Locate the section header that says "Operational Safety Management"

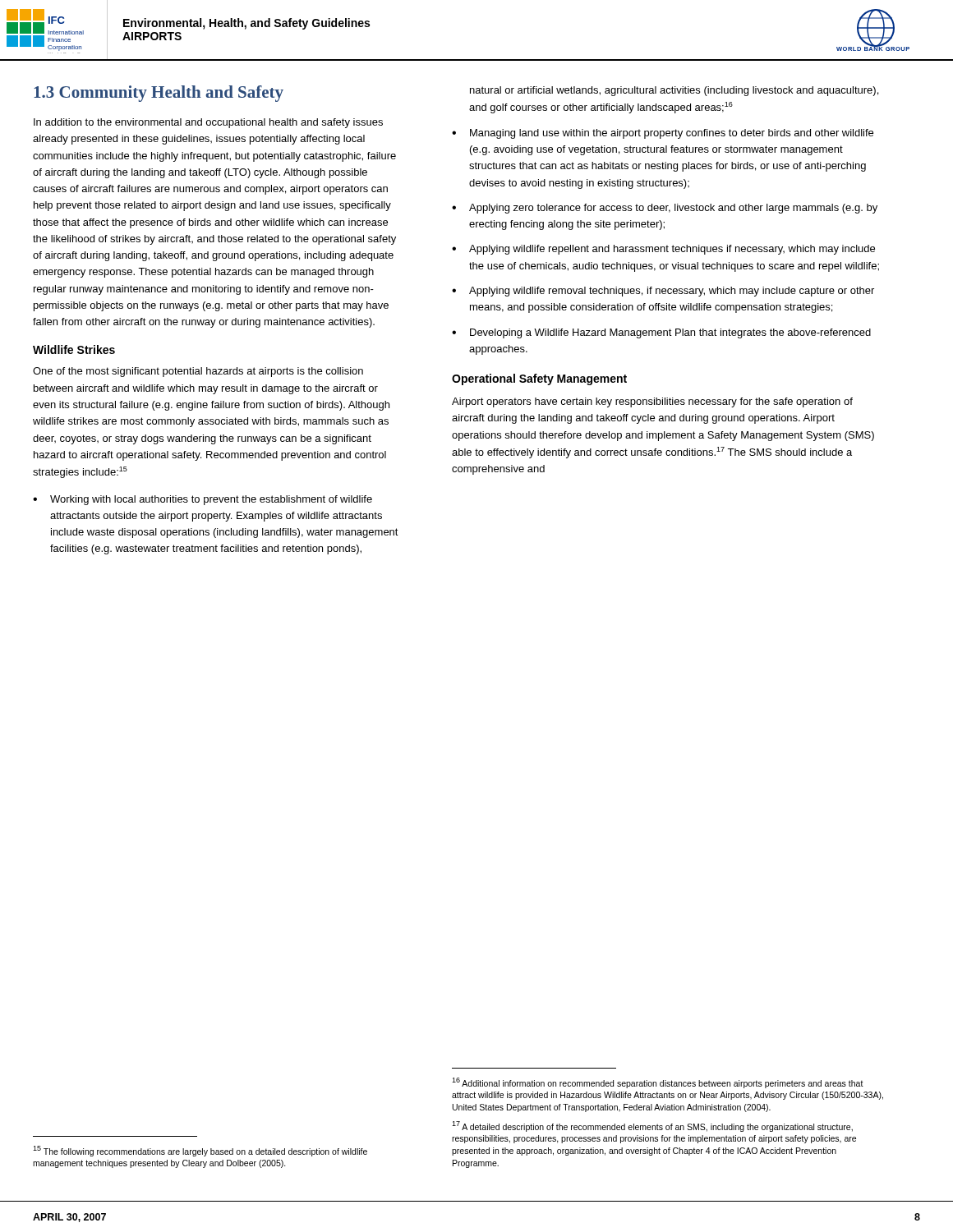[539, 379]
